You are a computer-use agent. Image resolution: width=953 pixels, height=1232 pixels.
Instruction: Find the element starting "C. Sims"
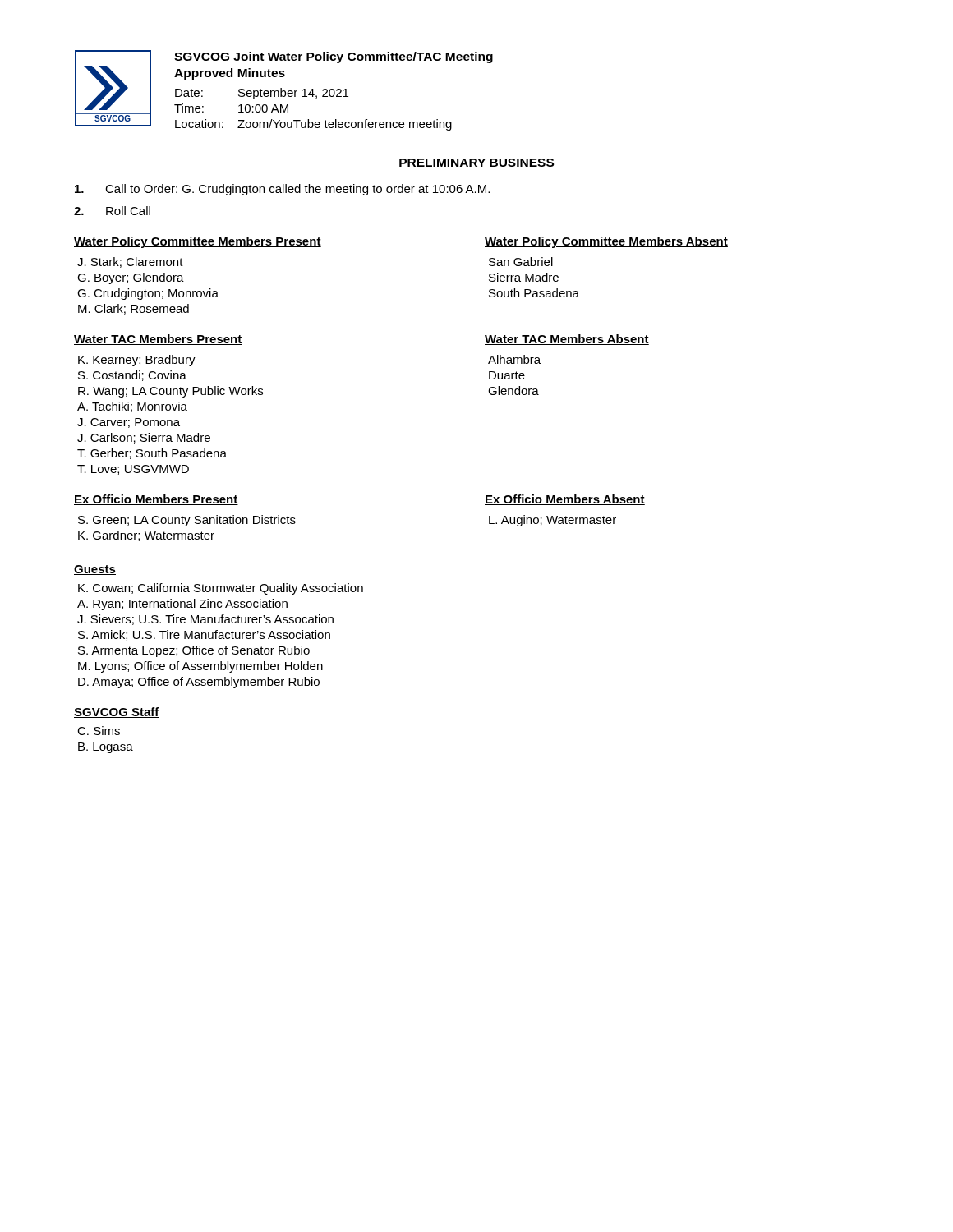[99, 731]
